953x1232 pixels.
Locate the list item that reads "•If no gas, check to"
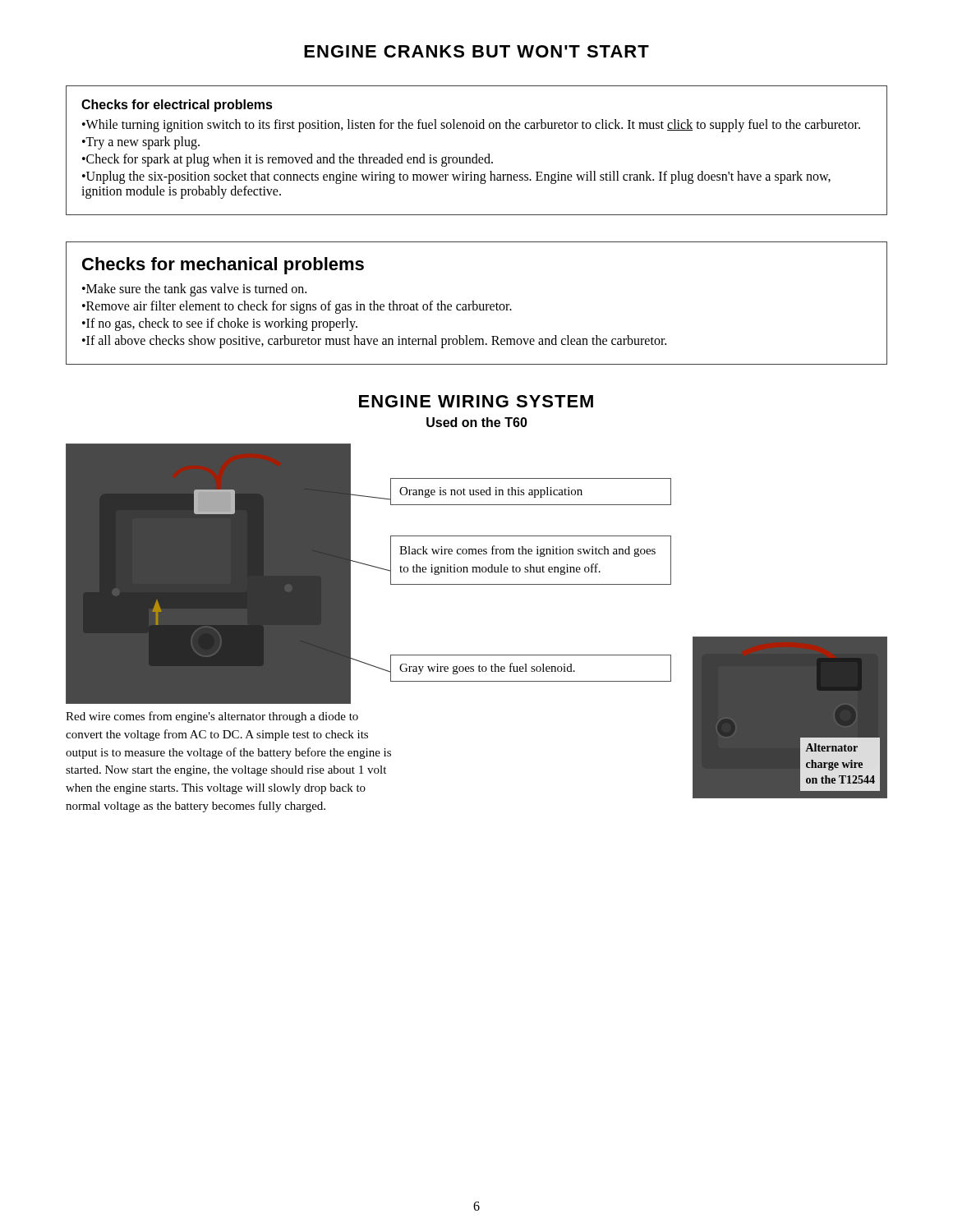pos(220,323)
